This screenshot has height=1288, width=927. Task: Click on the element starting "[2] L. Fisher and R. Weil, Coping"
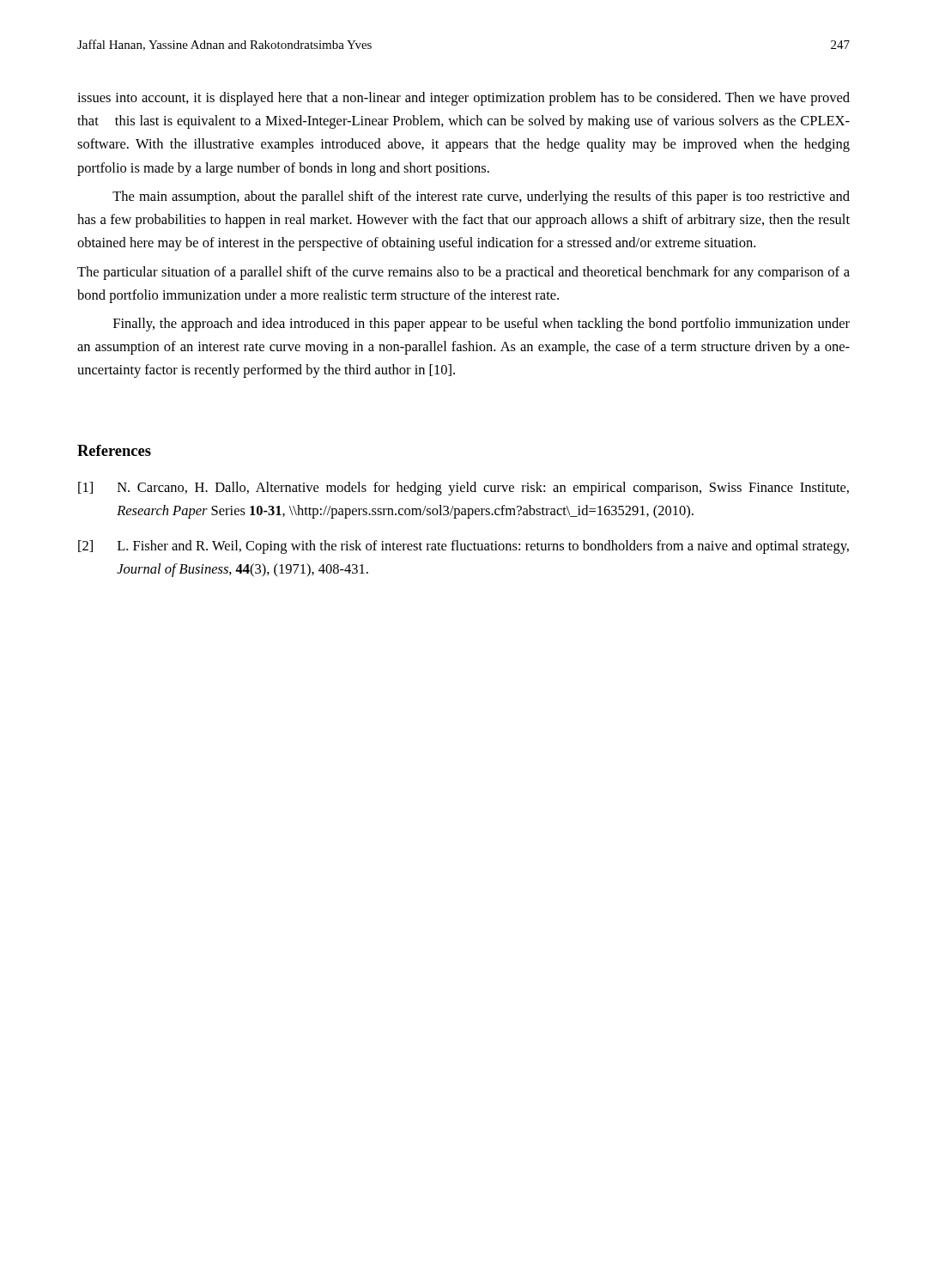point(464,558)
